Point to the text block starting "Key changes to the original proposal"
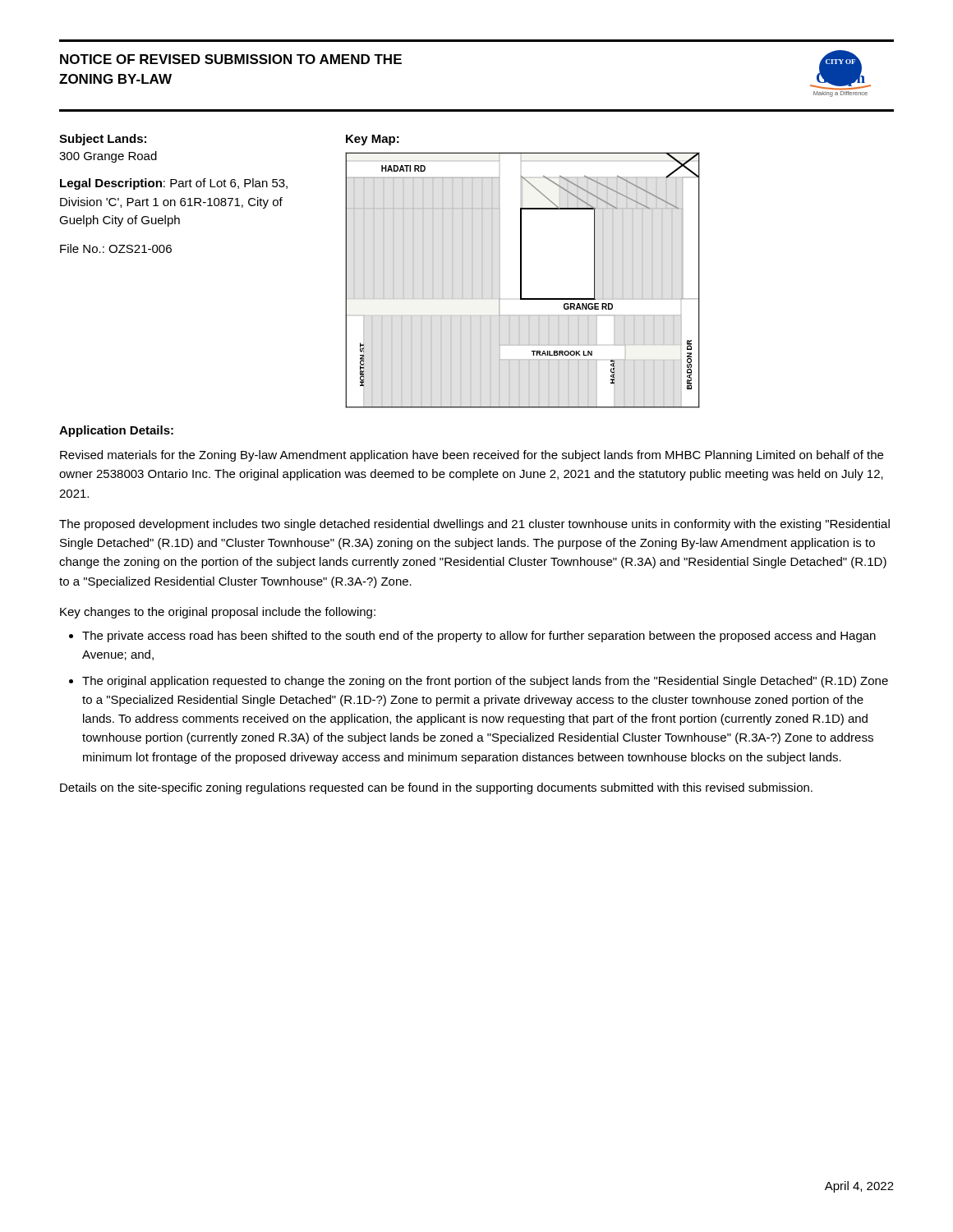The image size is (953, 1232). pyautogui.click(x=218, y=611)
